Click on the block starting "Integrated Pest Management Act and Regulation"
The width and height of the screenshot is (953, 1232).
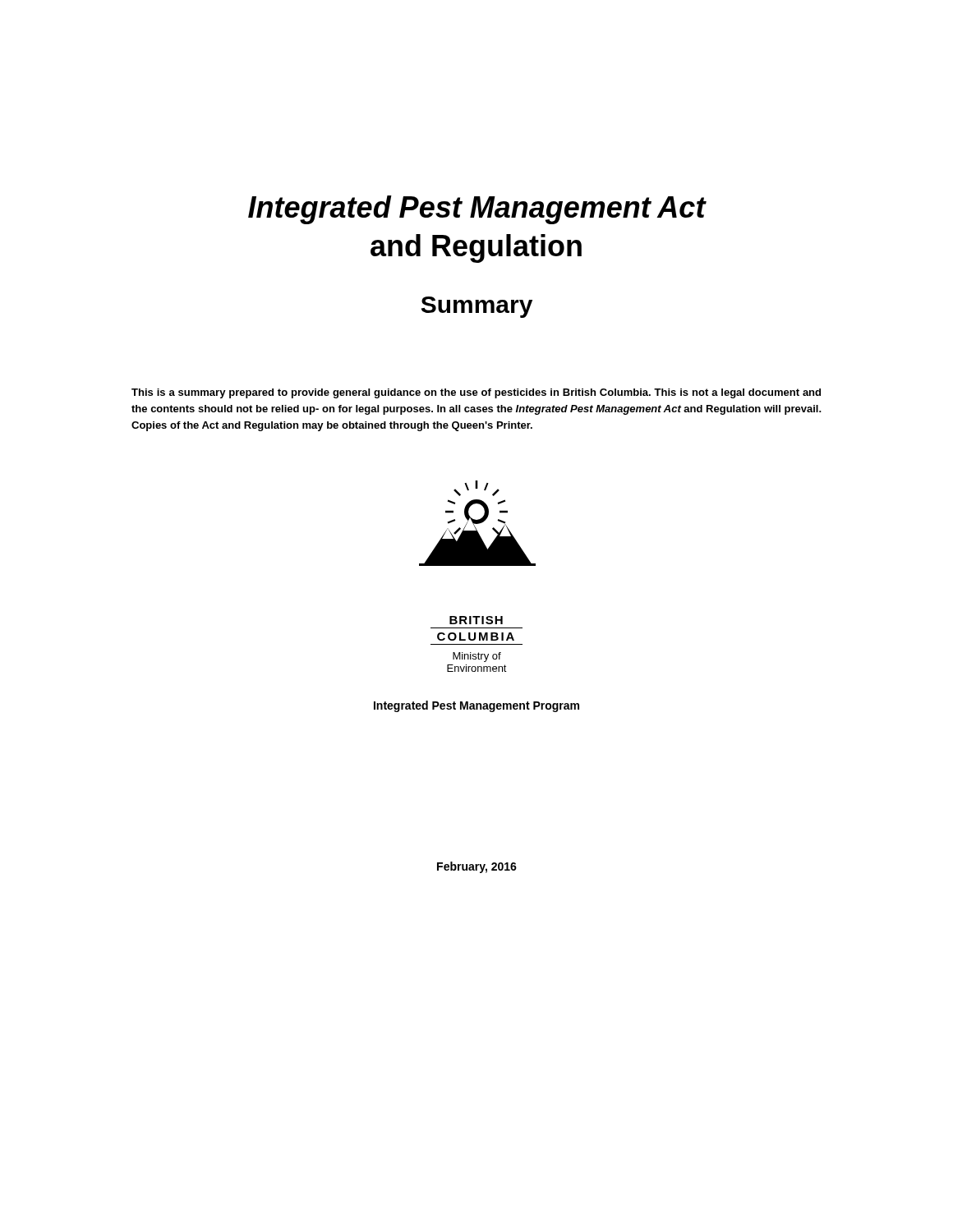(x=476, y=227)
